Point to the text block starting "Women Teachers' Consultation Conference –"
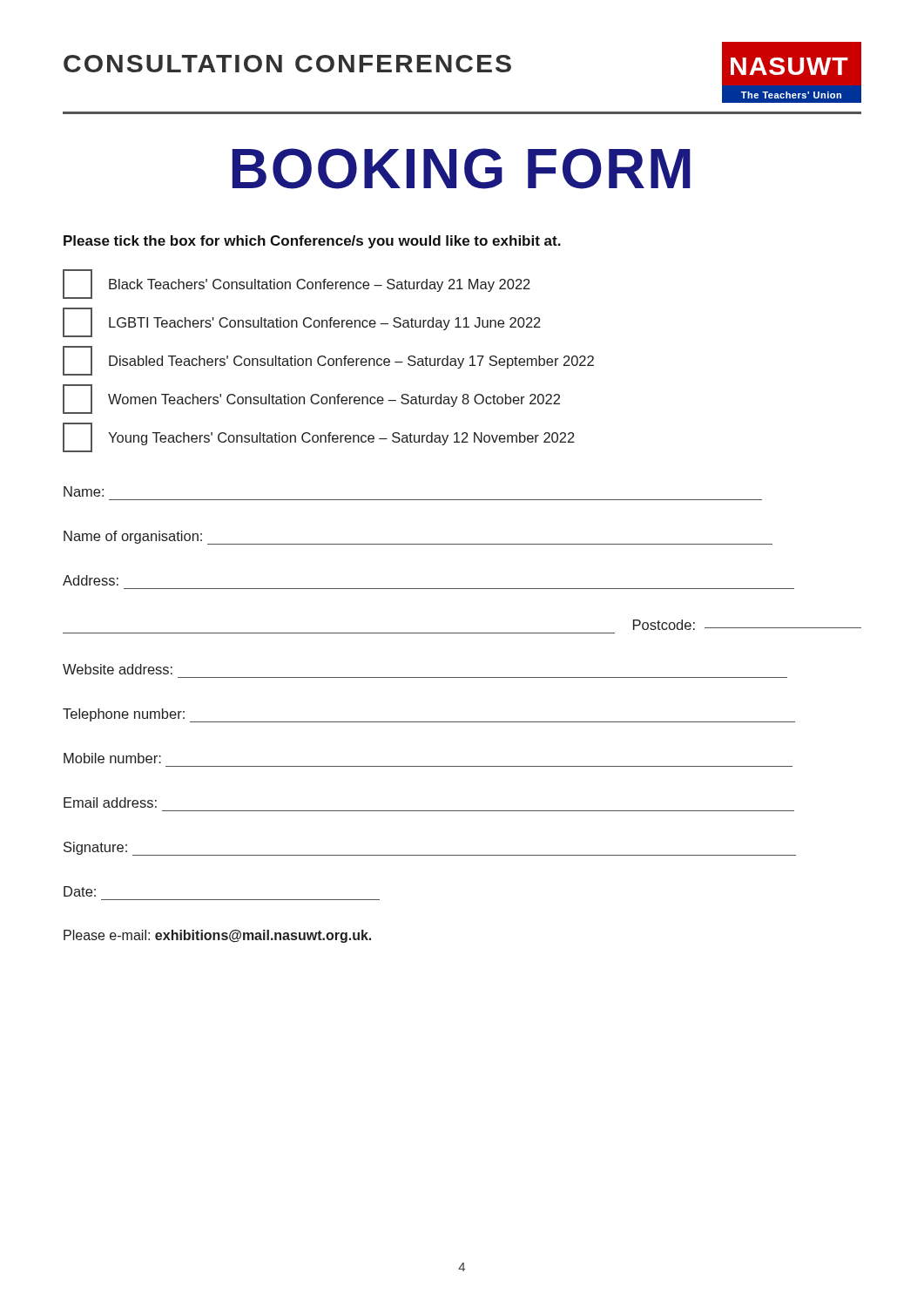 click(x=312, y=399)
